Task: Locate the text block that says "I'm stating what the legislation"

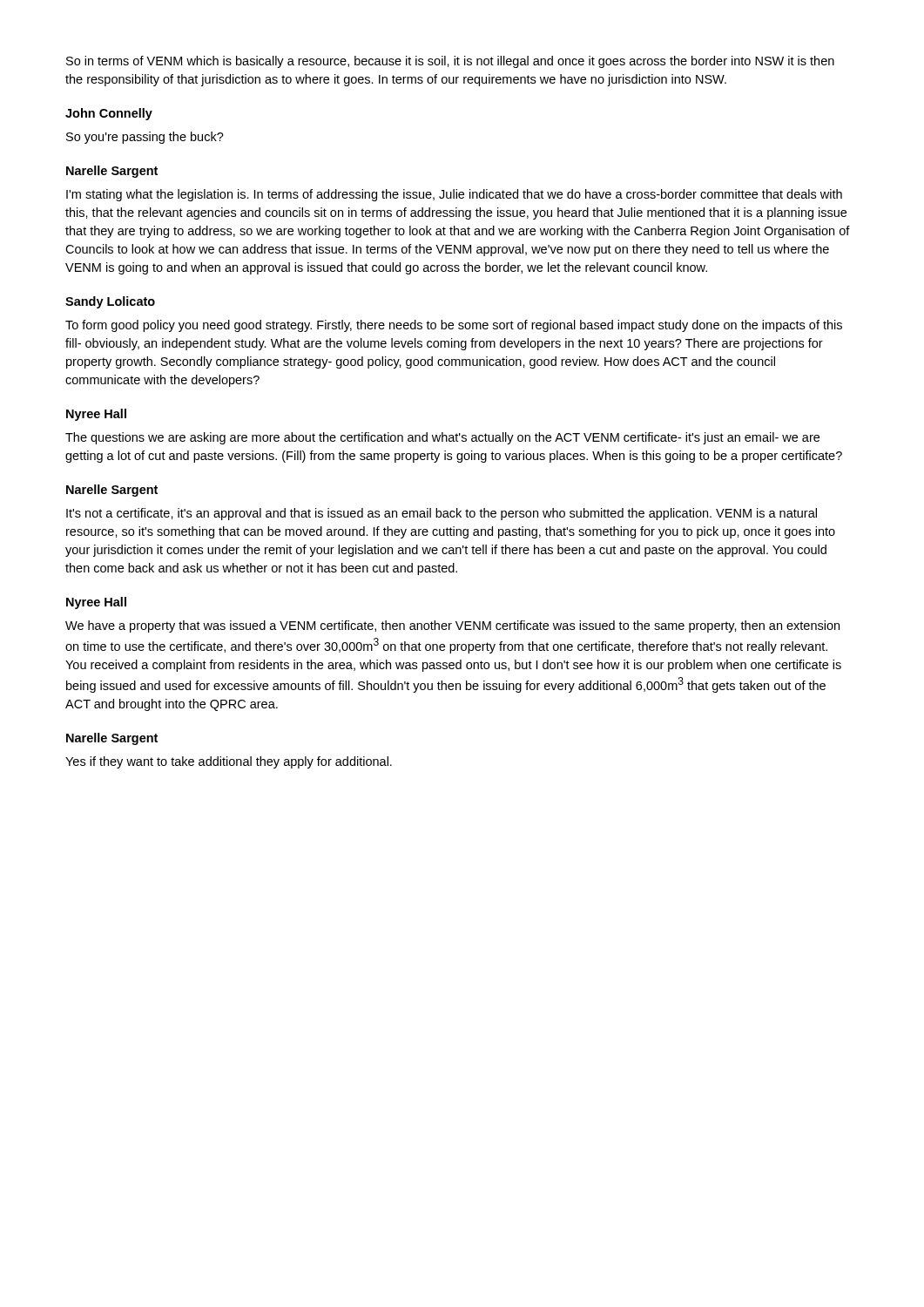Action: 457,231
